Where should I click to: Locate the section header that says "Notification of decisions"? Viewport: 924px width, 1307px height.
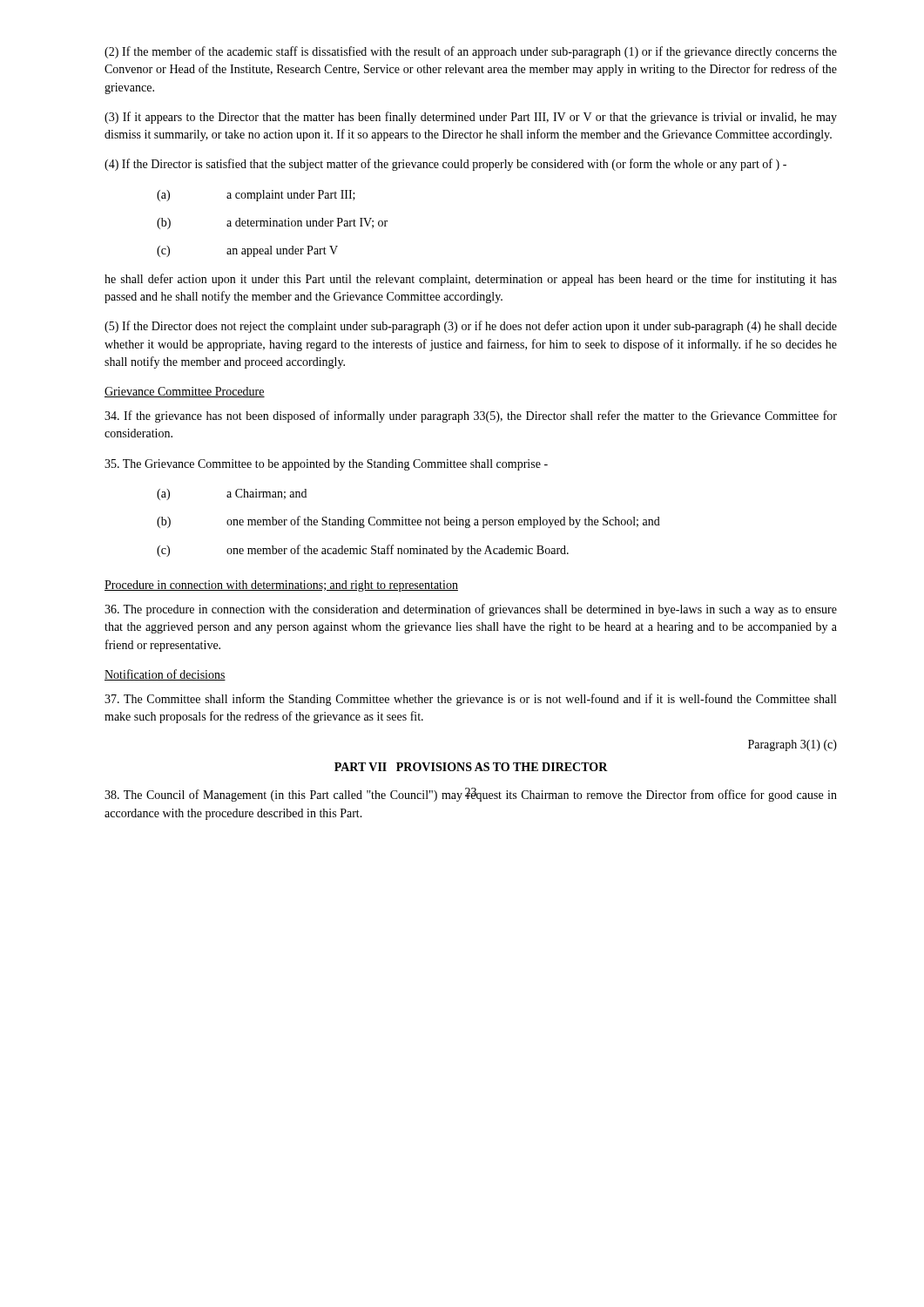pos(165,675)
